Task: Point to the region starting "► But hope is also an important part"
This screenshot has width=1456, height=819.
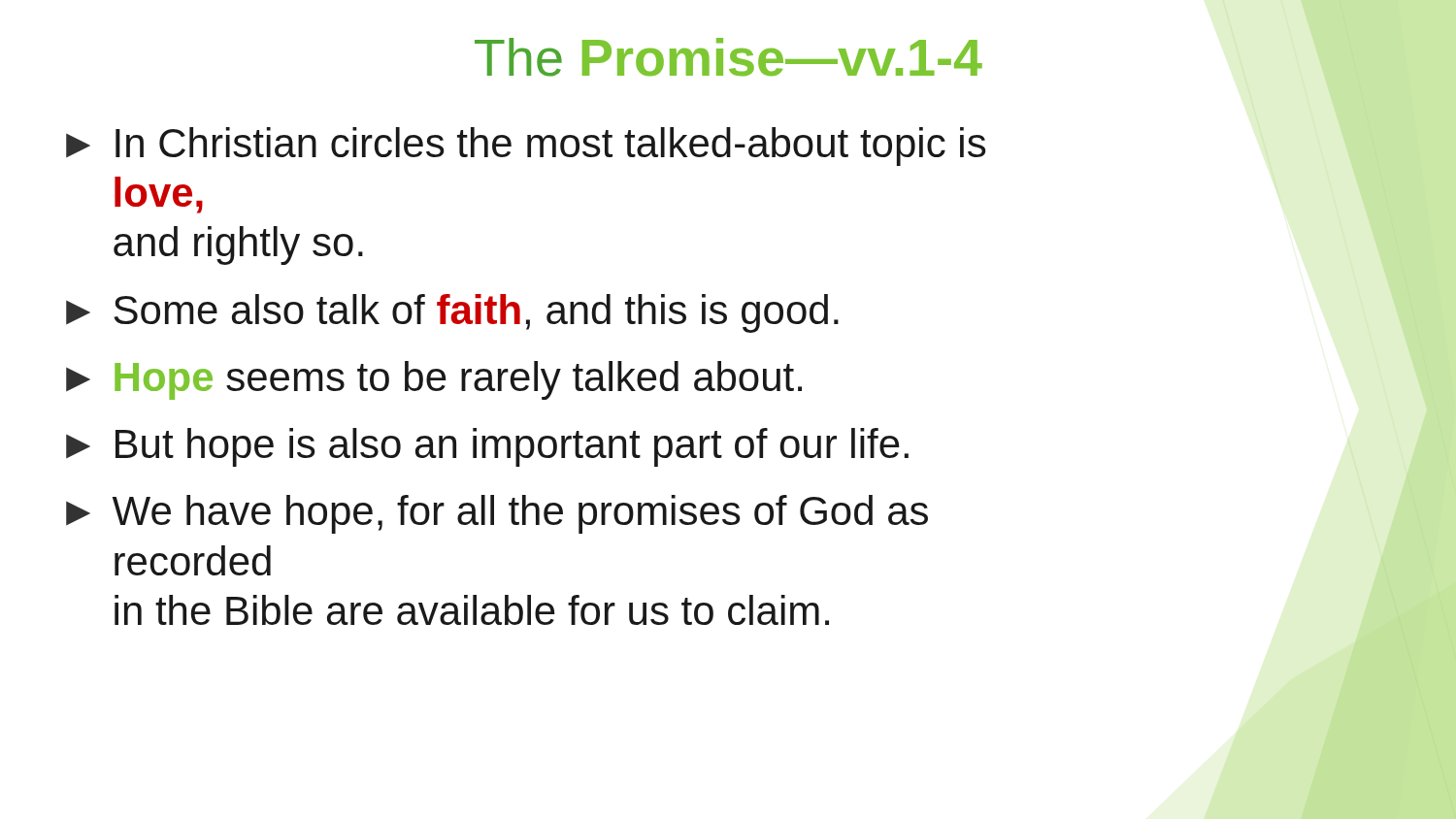Action: click(x=485, y=444)
